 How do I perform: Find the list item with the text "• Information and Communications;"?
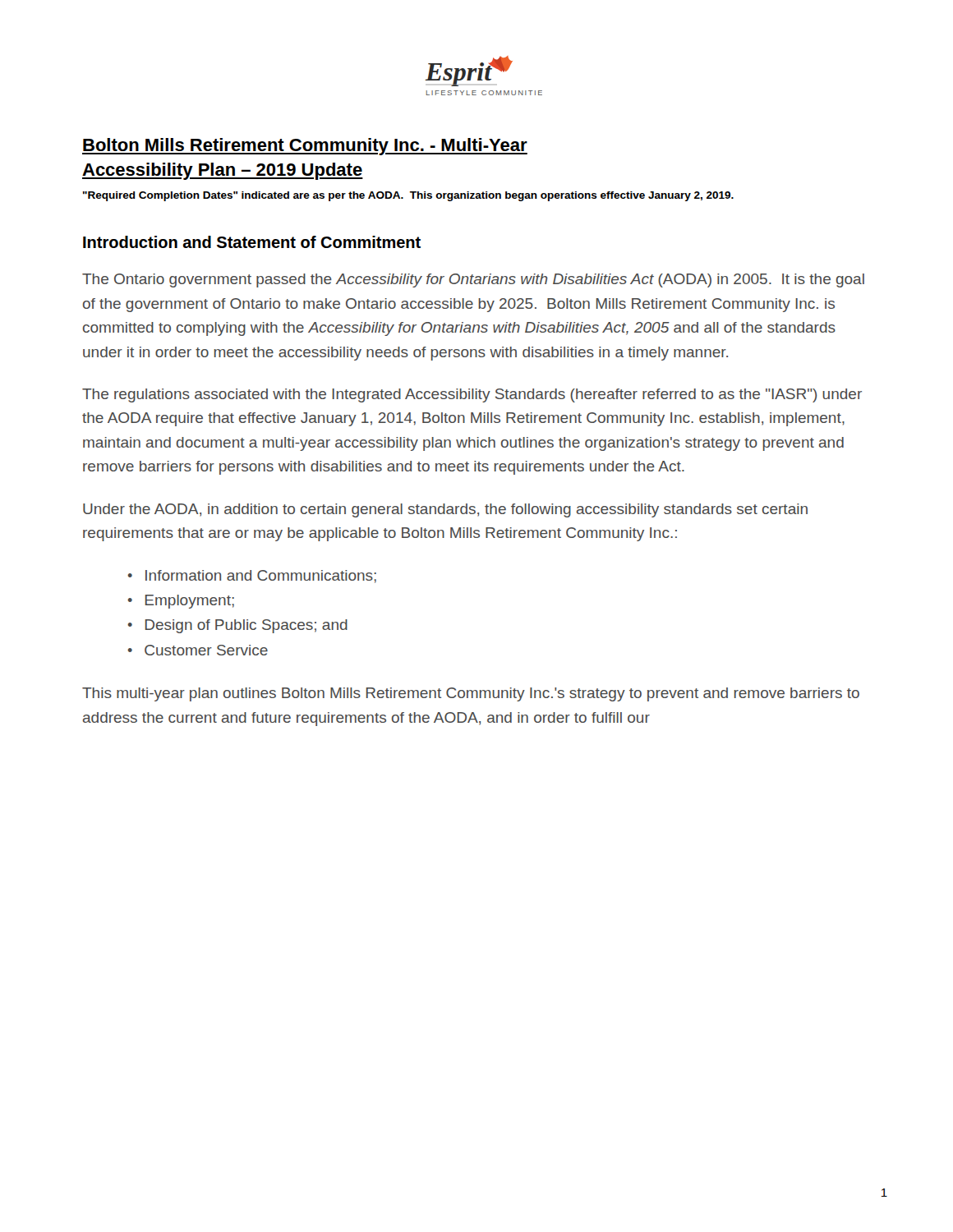click(x=252, y=576)
